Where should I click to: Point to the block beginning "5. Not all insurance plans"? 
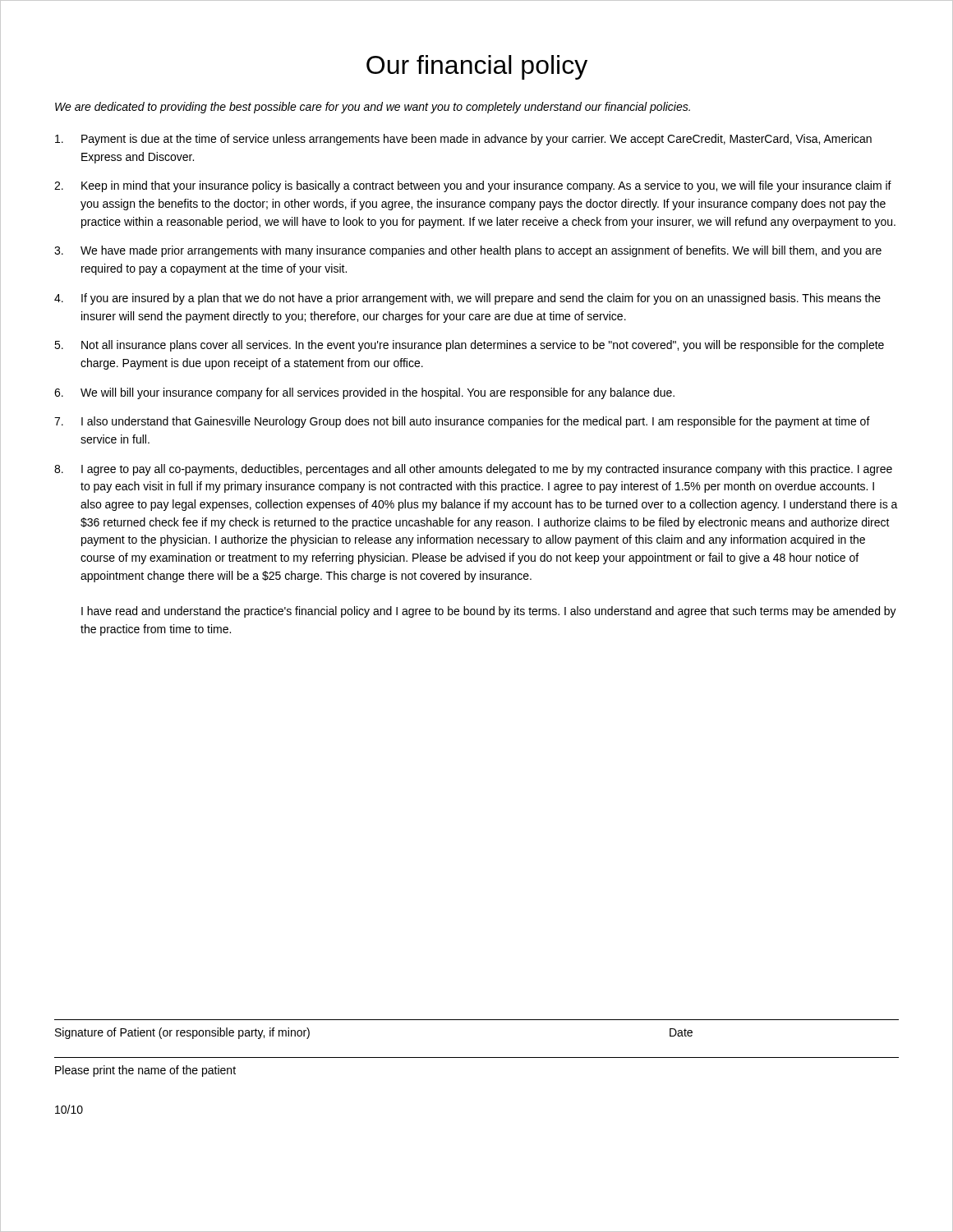click(x=476, y=355)
